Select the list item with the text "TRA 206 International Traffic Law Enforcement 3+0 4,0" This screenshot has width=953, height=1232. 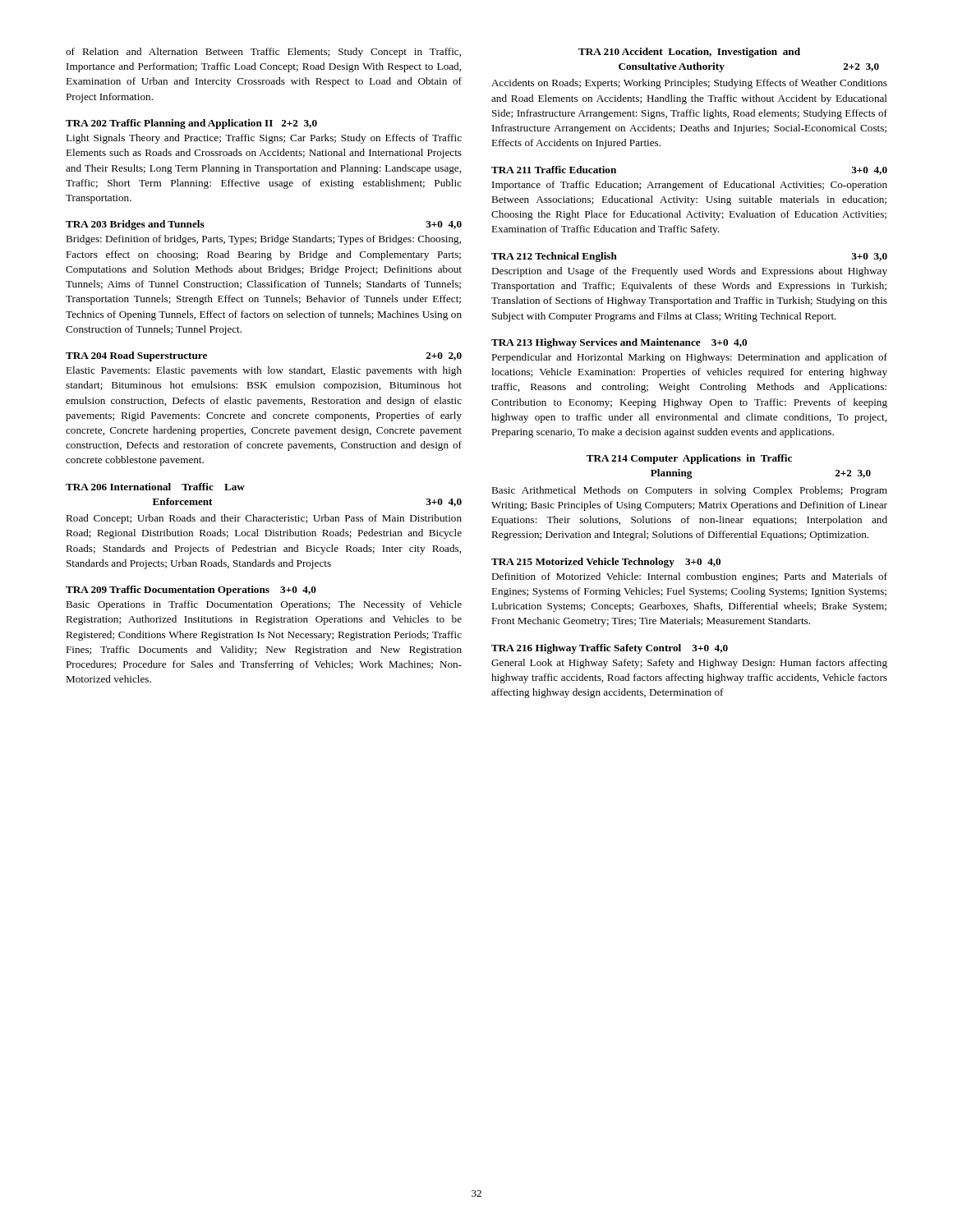point(264,525)
